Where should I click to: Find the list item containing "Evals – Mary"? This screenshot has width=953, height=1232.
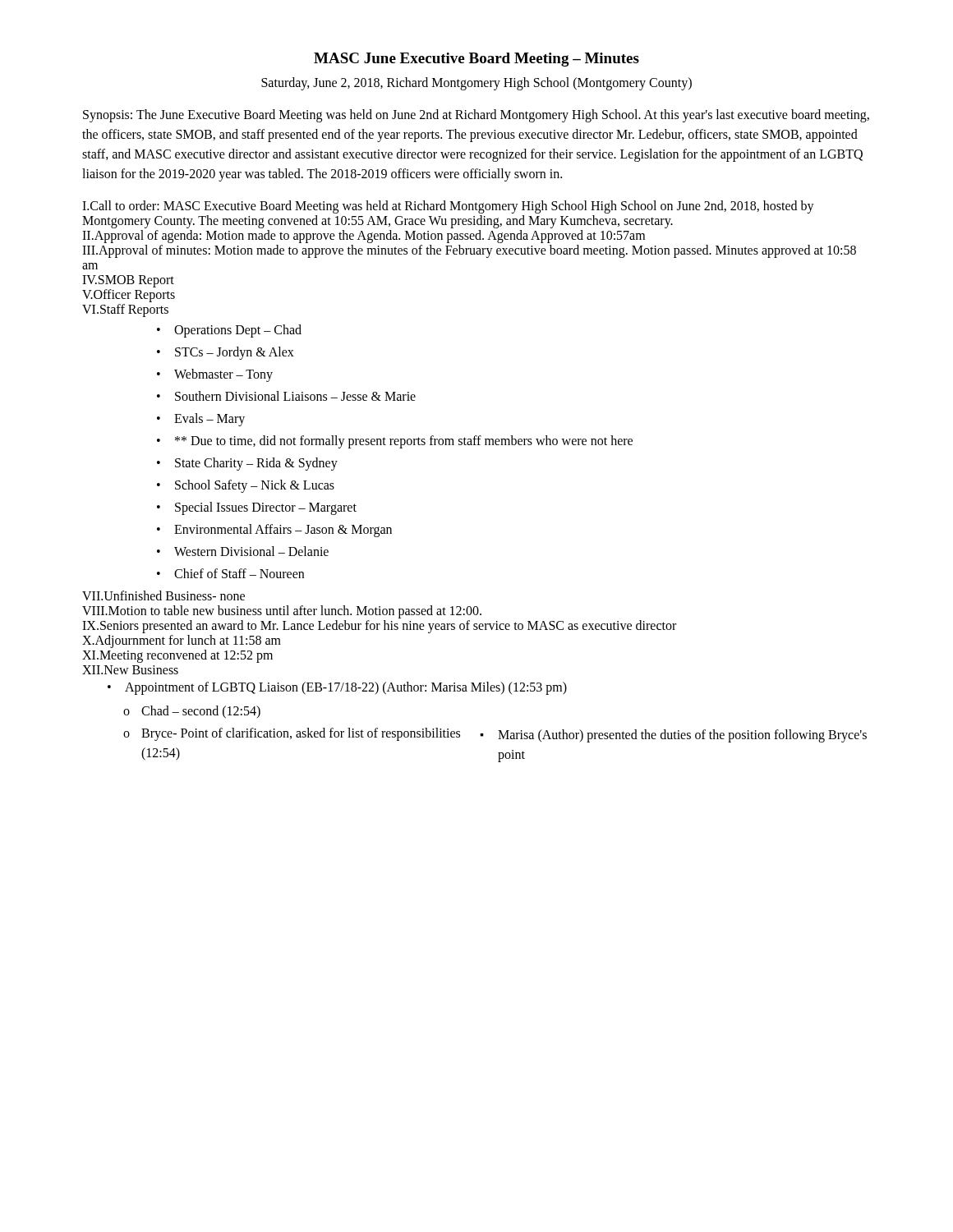[201, 420]
